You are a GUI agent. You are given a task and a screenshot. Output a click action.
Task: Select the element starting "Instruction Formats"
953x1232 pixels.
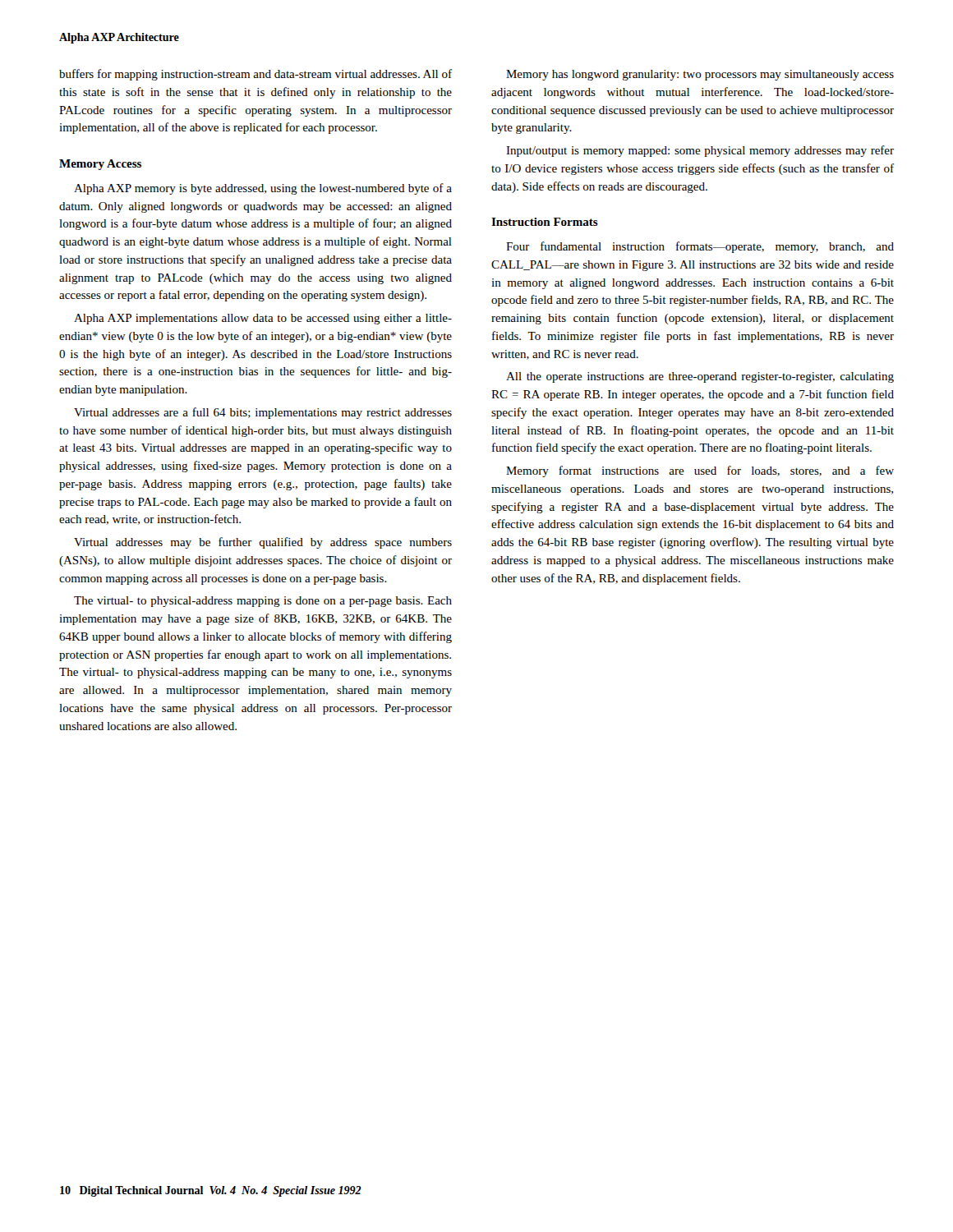(544, 222)
